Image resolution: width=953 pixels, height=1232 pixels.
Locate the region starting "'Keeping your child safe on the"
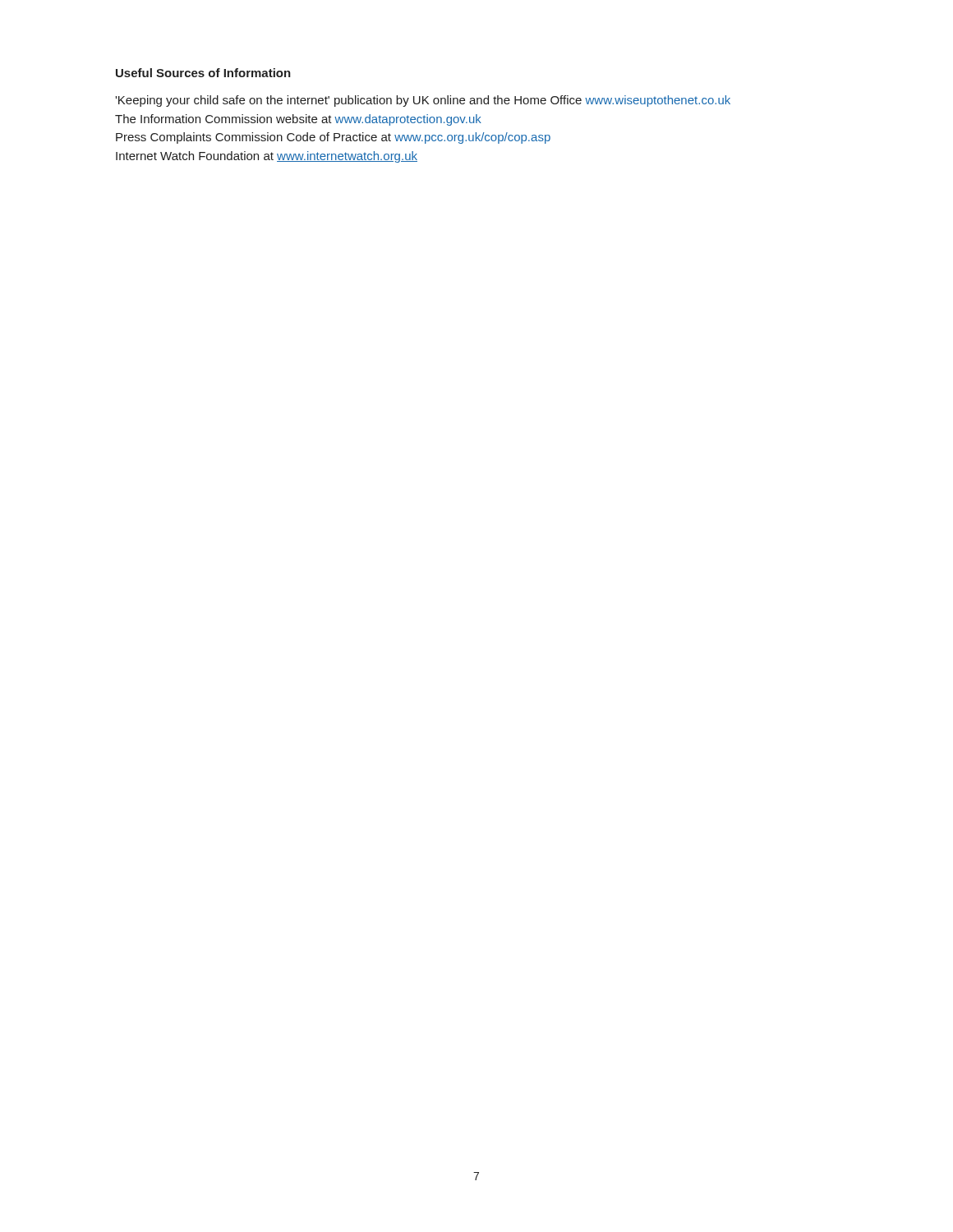point(423,128)
